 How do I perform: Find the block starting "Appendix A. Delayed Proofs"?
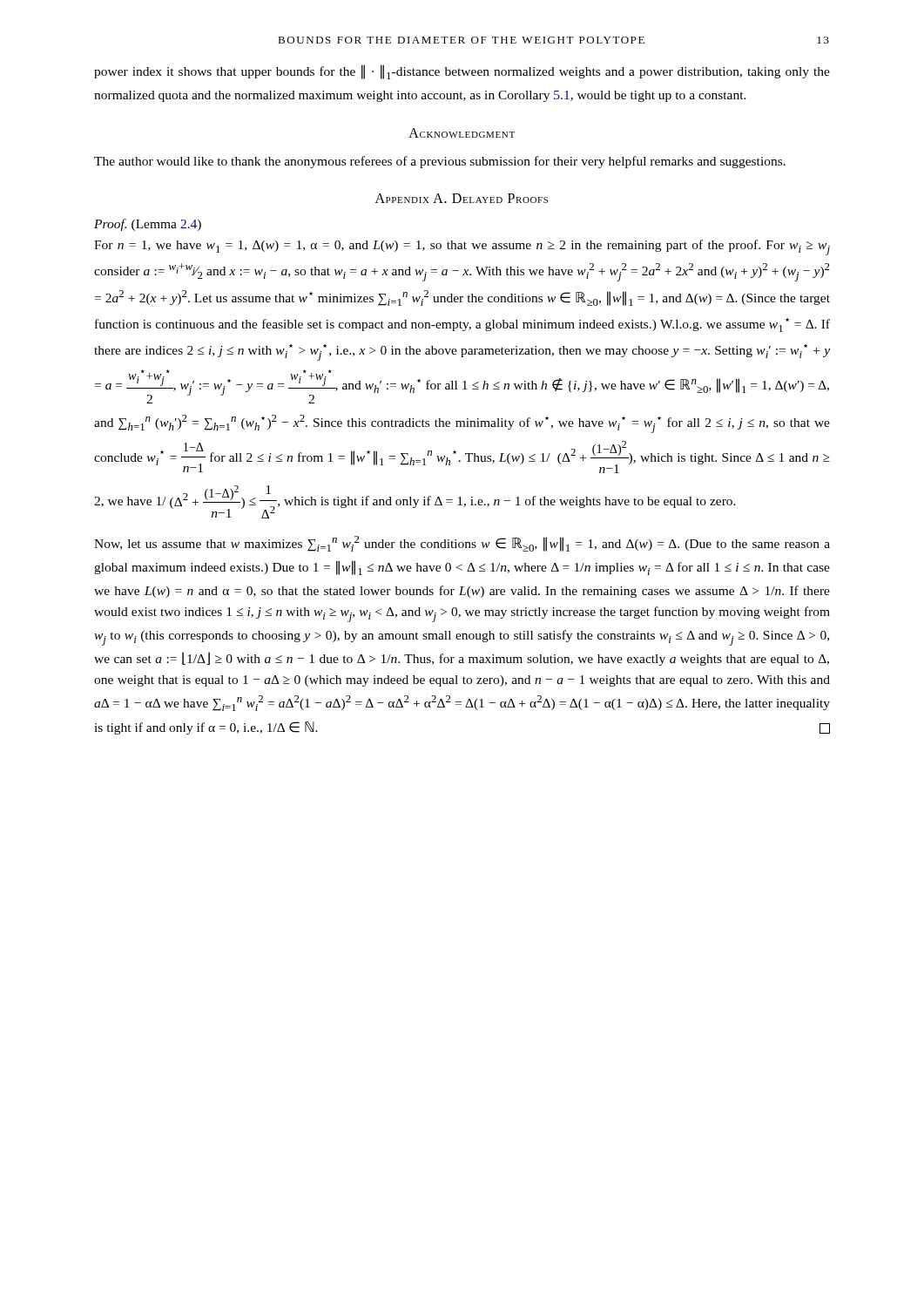coord(462,199)
